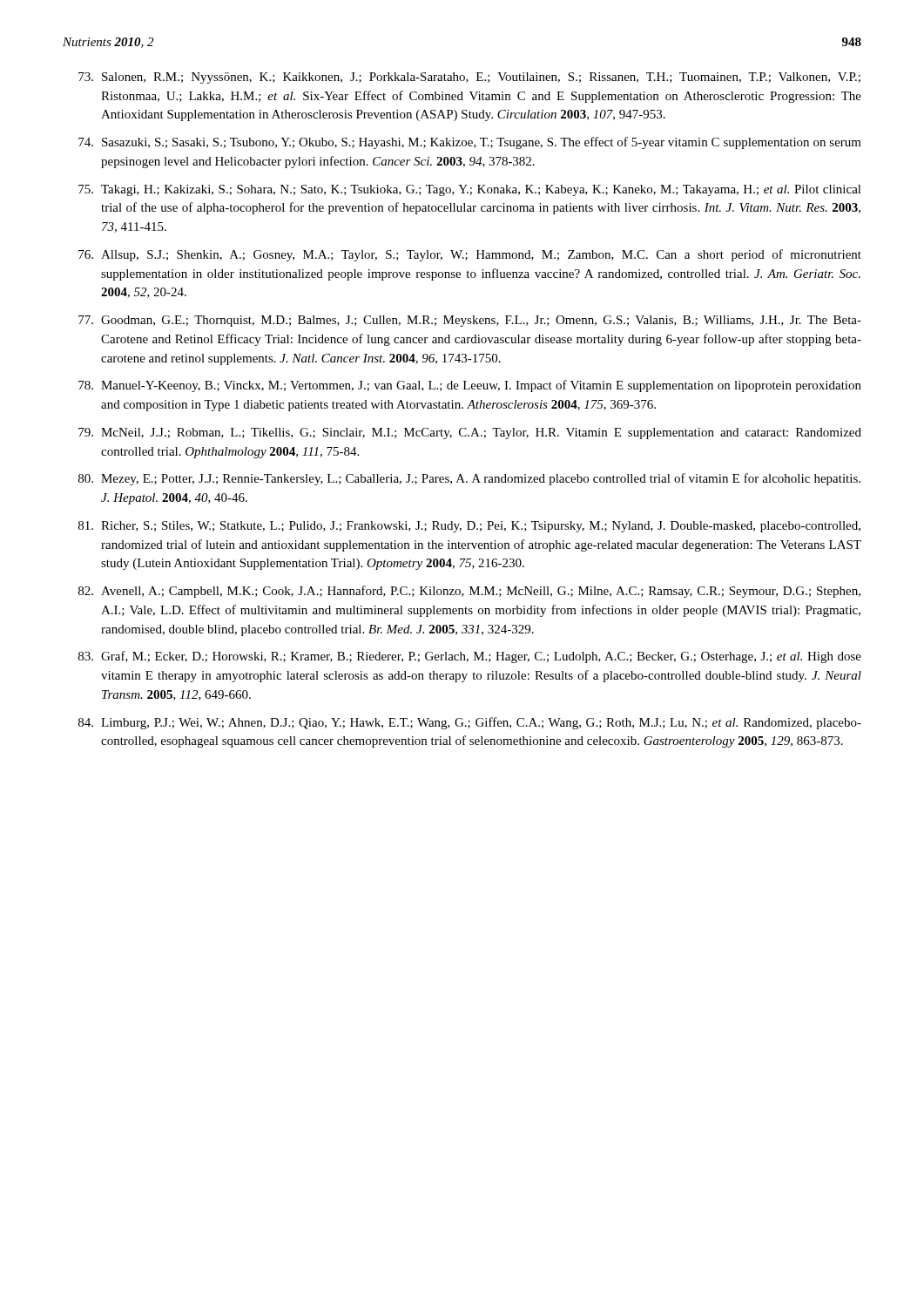
Task: Find the text starting "77. Goodman, G.E.; Thornquist,"
Action: coord(462,339)
